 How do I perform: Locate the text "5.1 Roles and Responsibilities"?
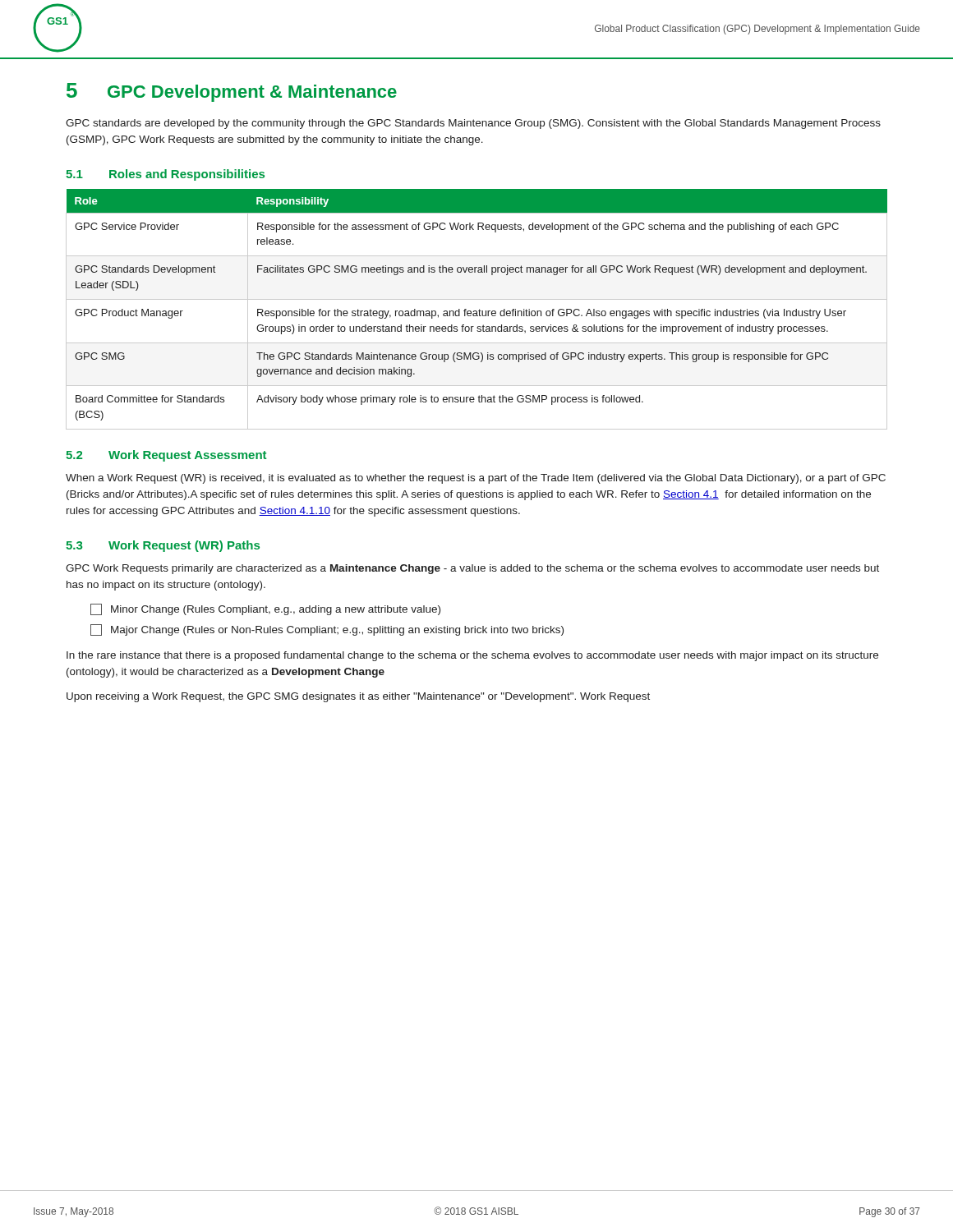click(x=166, y=173)
